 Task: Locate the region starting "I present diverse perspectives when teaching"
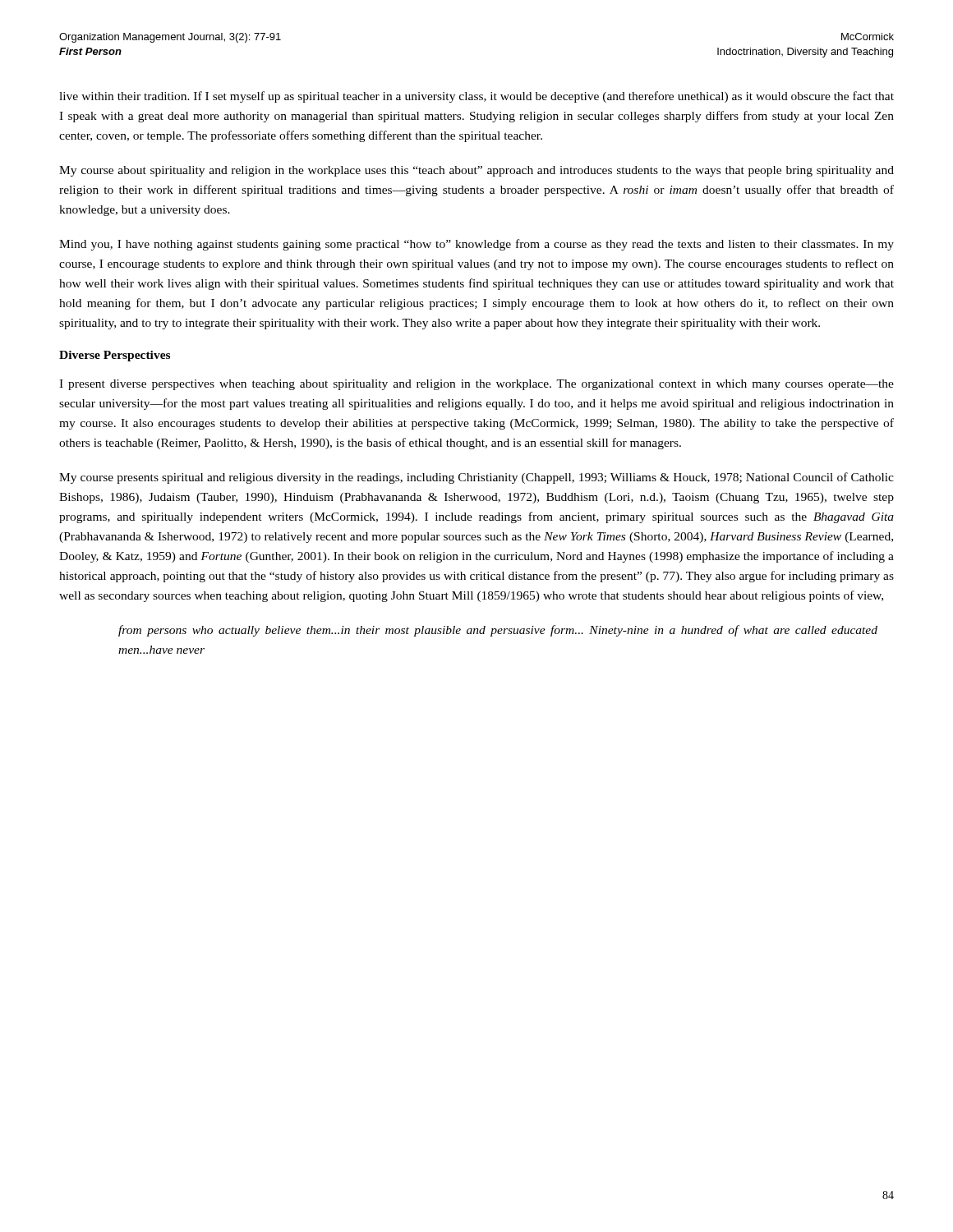[476, 413]
